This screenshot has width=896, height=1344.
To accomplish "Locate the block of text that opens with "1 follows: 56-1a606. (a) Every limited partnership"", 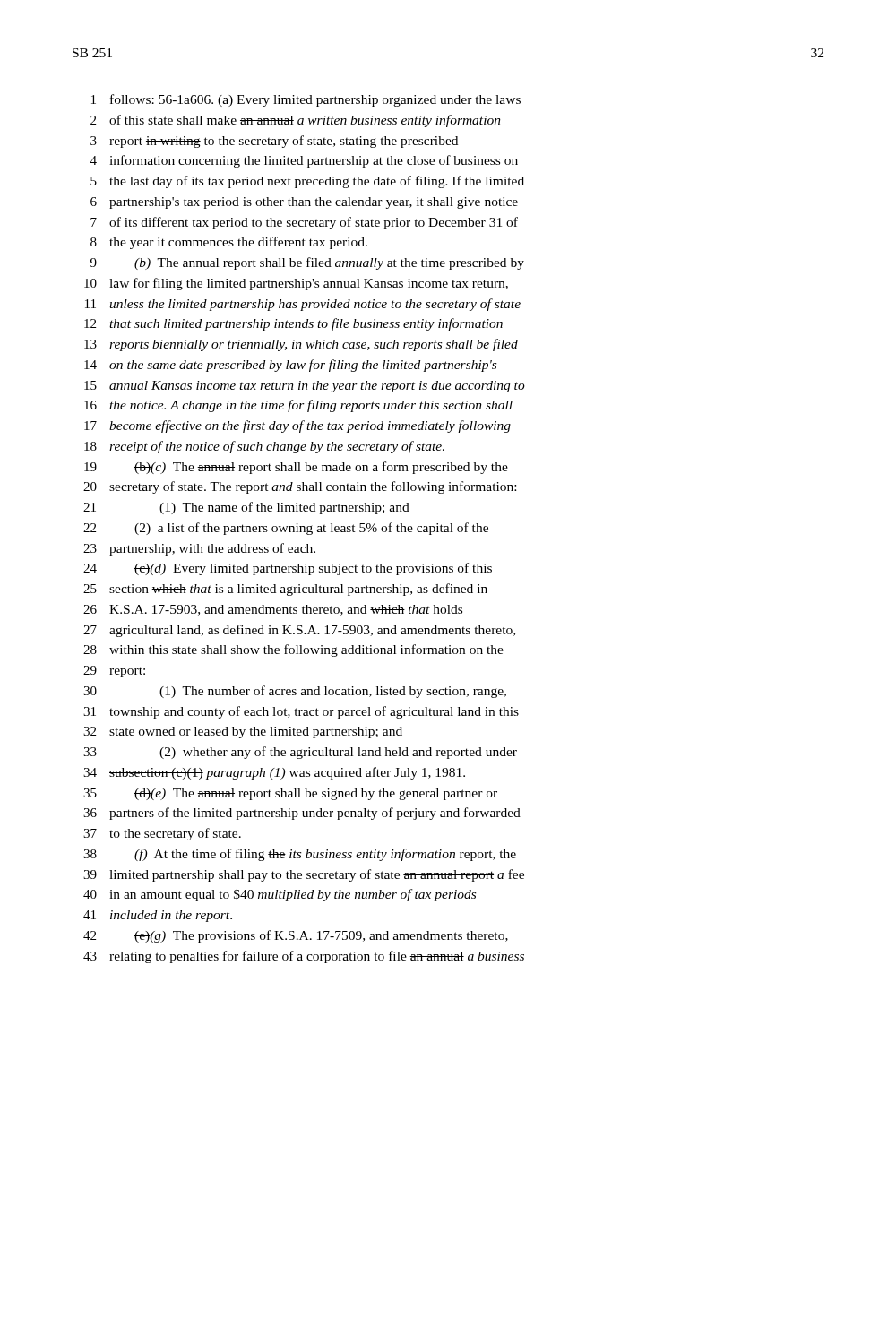I will pyautogui.click(x=448, y=528).
